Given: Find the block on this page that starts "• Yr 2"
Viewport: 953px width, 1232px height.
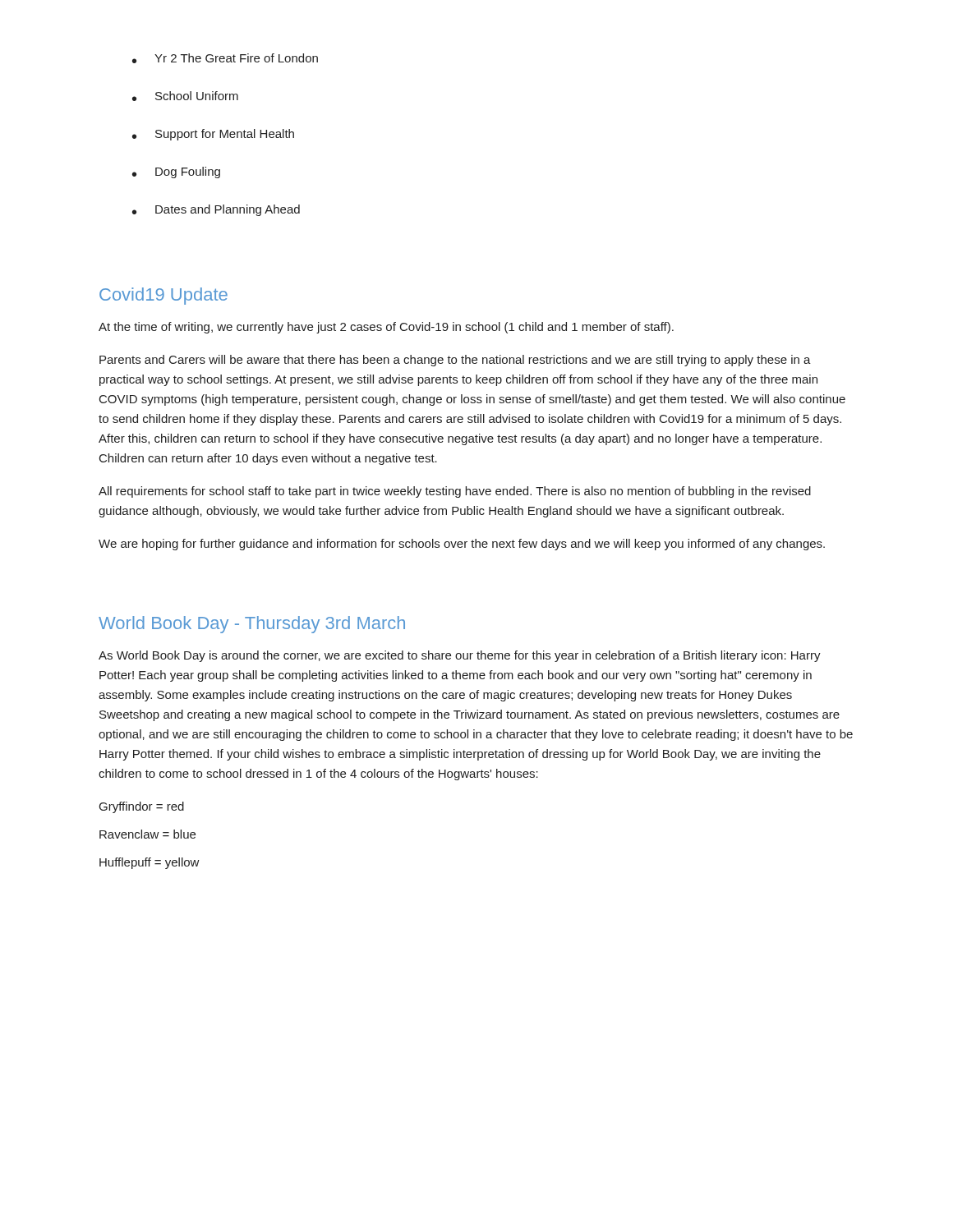Looking at the screenshot, I should (225, 61).
